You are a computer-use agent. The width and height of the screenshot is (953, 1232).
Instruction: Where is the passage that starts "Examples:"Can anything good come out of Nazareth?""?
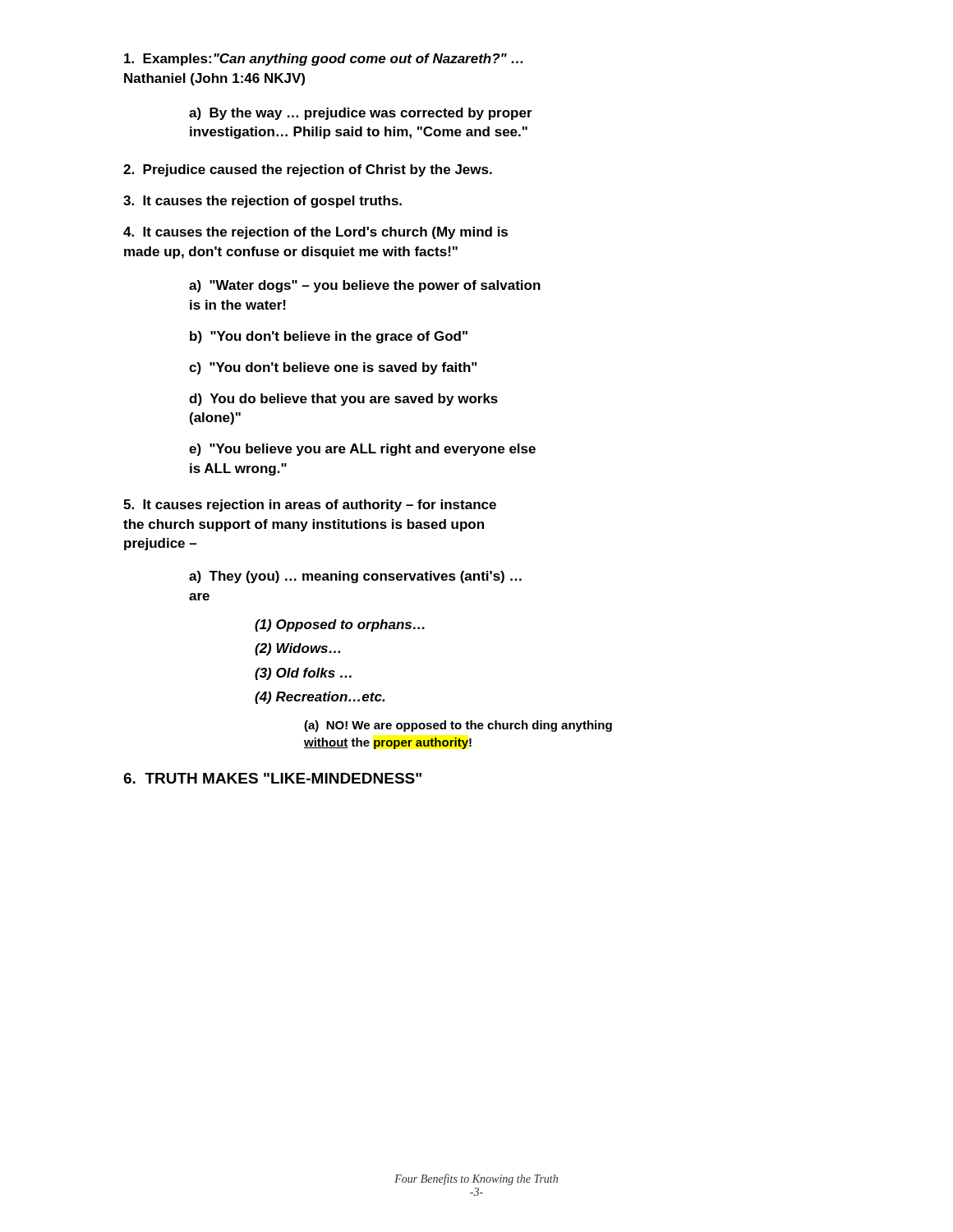324,68
